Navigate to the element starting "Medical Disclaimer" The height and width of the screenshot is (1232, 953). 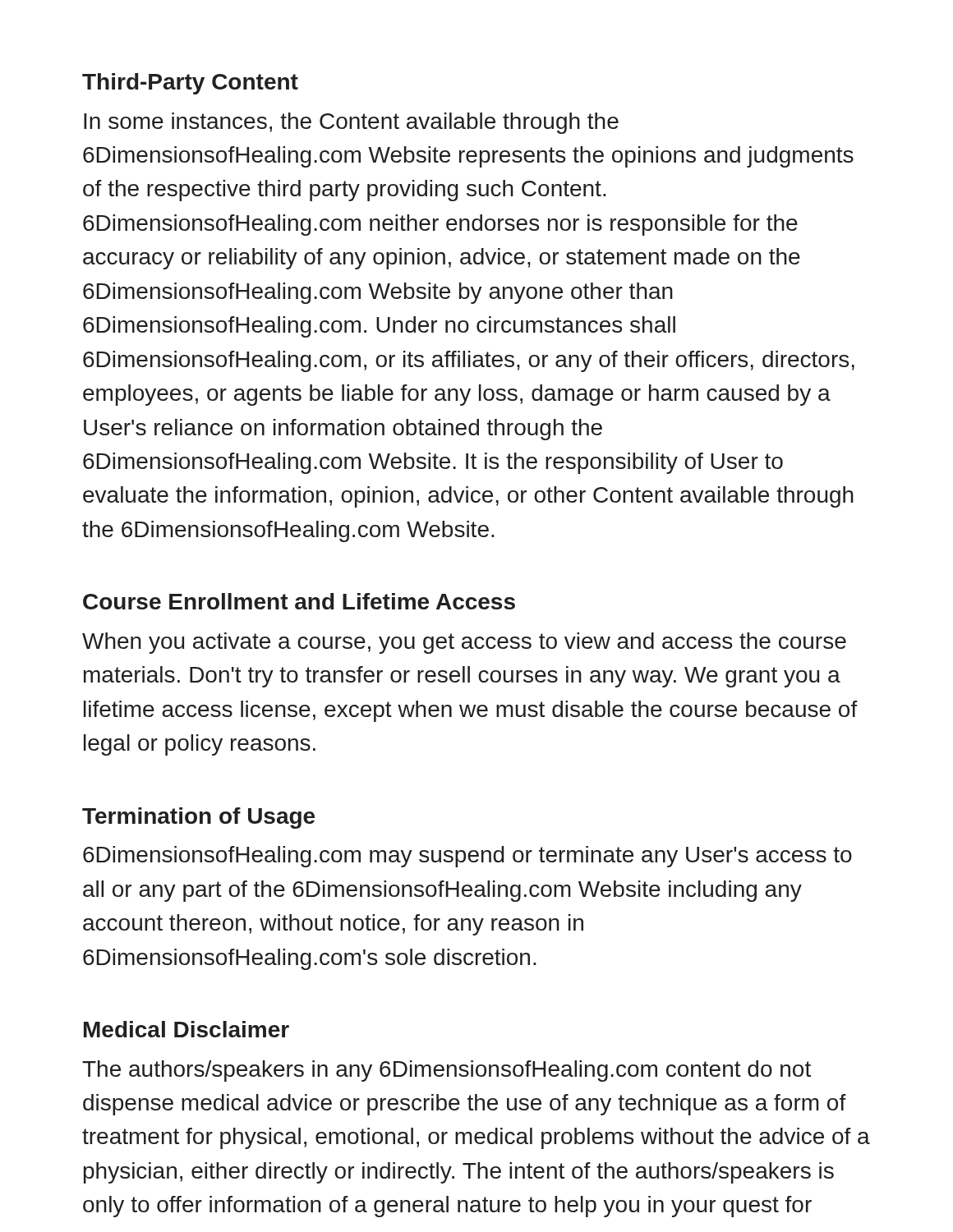click(186, 1030)
